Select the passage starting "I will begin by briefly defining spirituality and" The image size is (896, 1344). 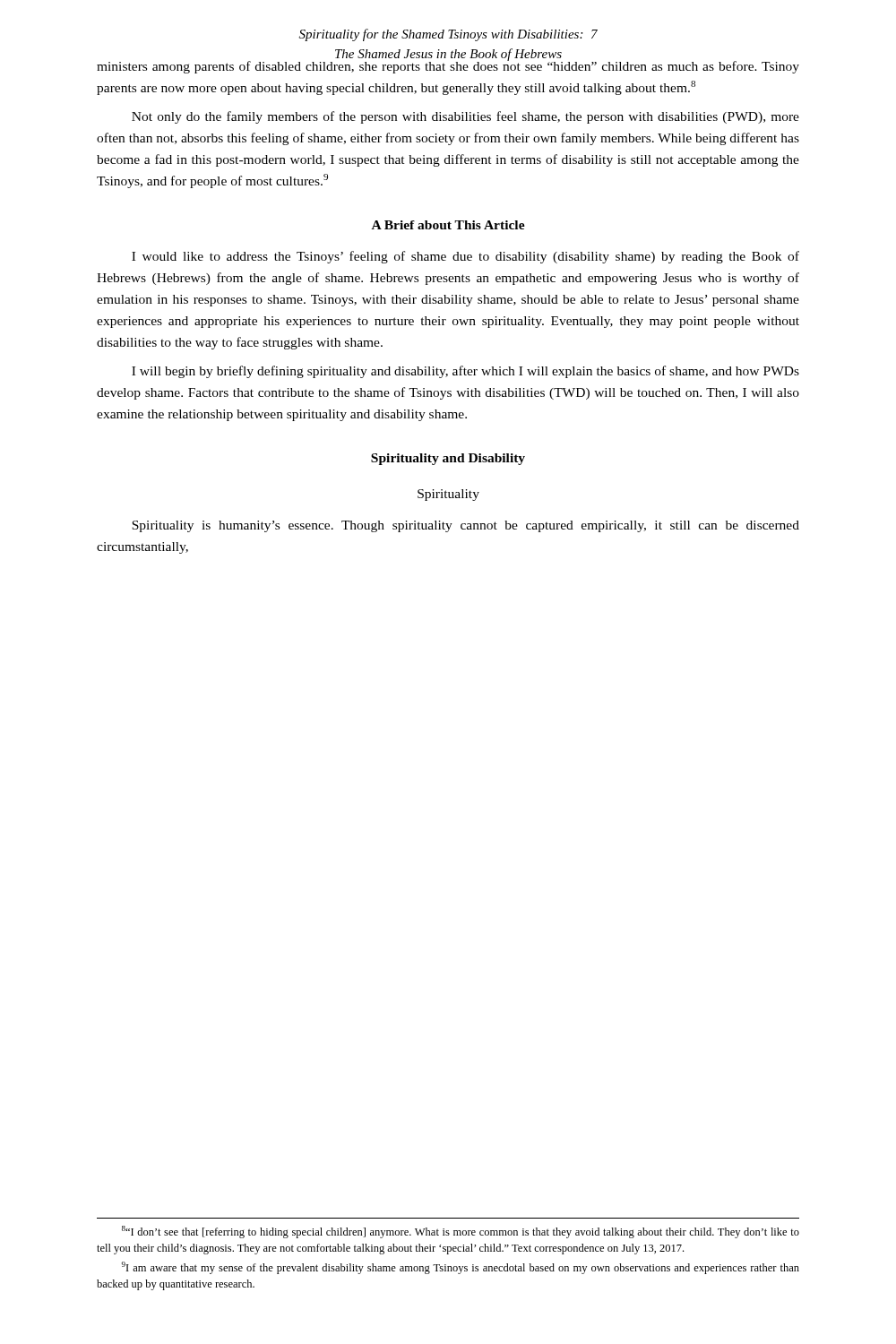448,393
